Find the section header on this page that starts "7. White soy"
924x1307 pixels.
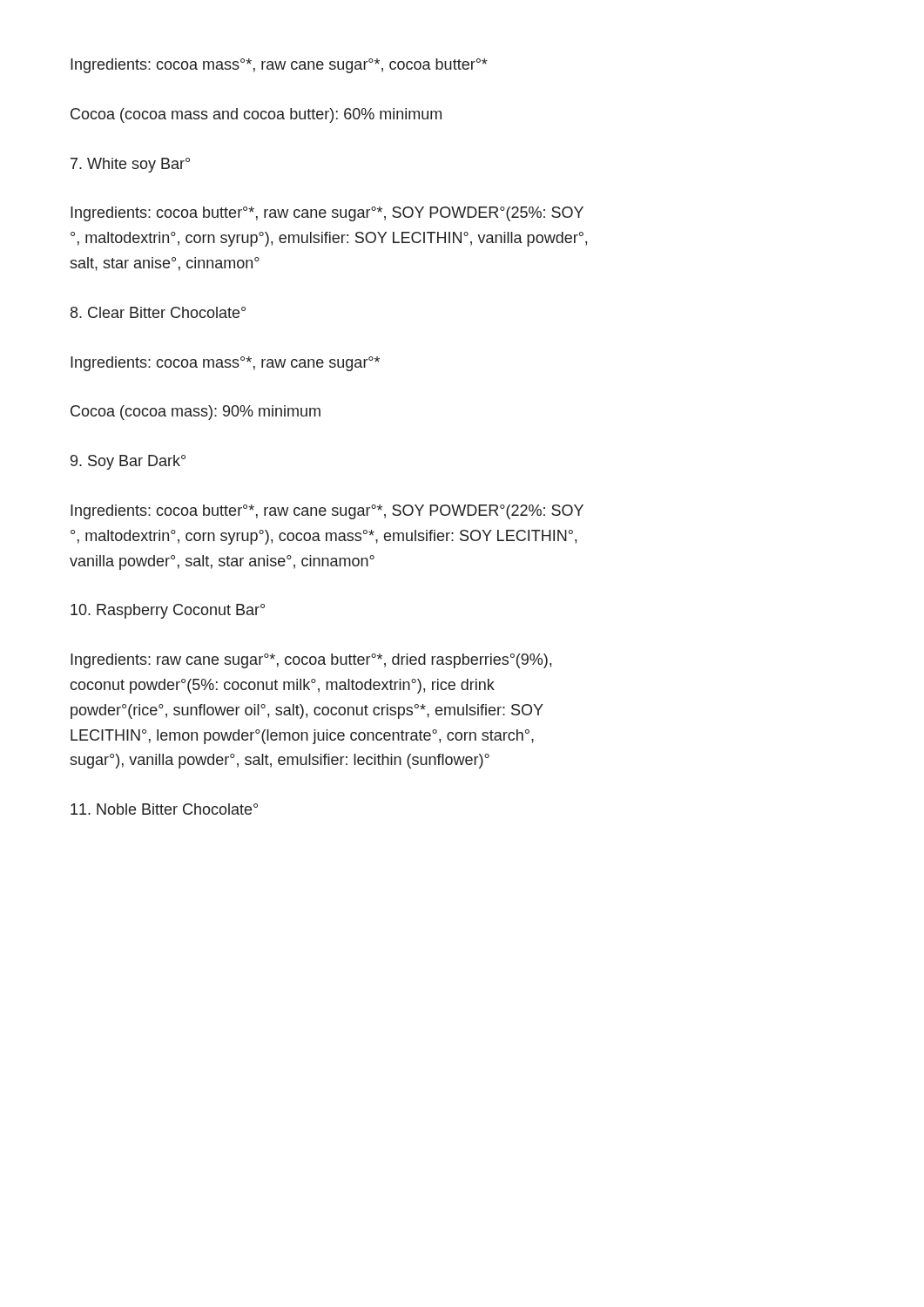(x=130, y=163)
